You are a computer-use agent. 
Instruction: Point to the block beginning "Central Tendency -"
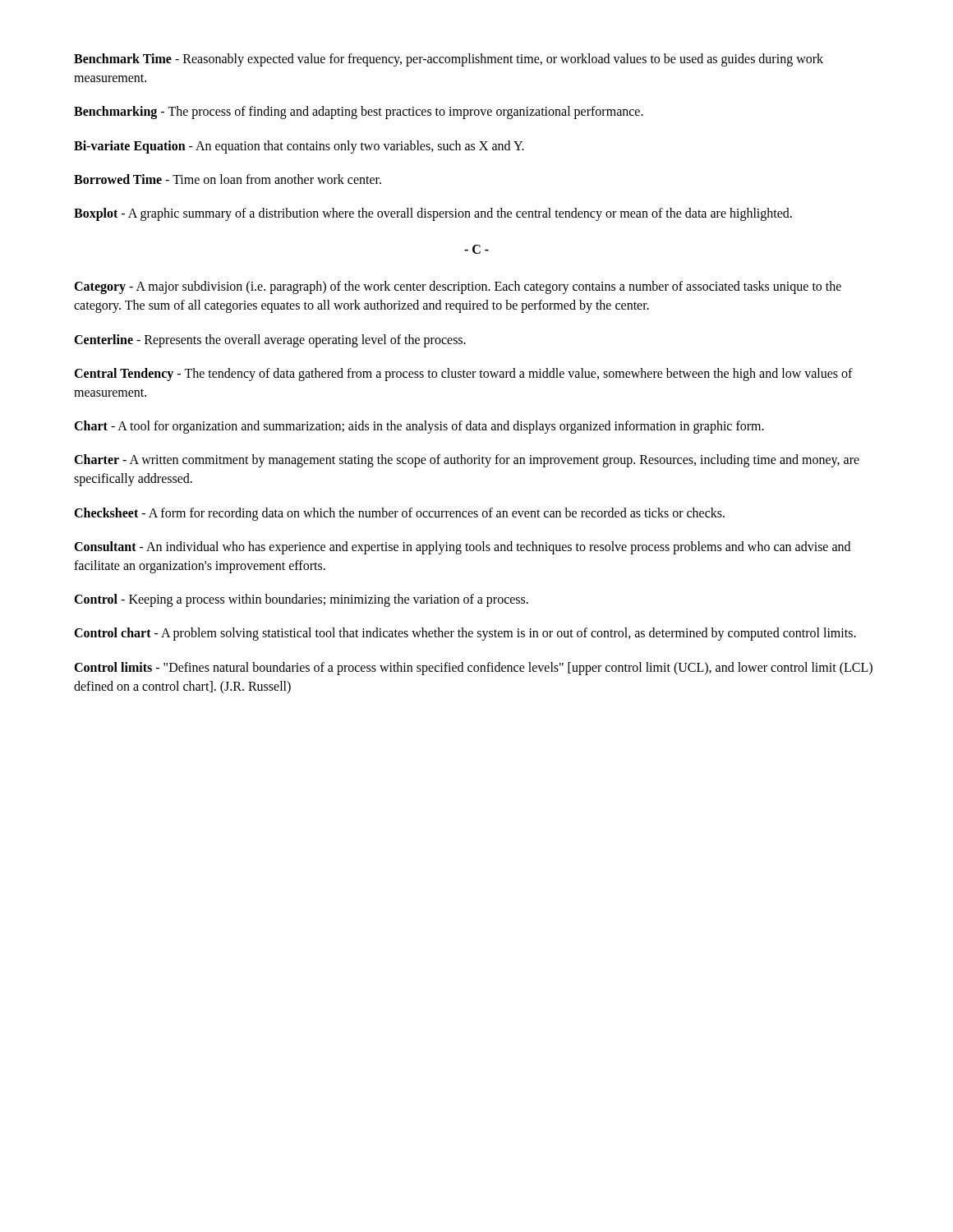pyautogui.click(x=463, y=383)
